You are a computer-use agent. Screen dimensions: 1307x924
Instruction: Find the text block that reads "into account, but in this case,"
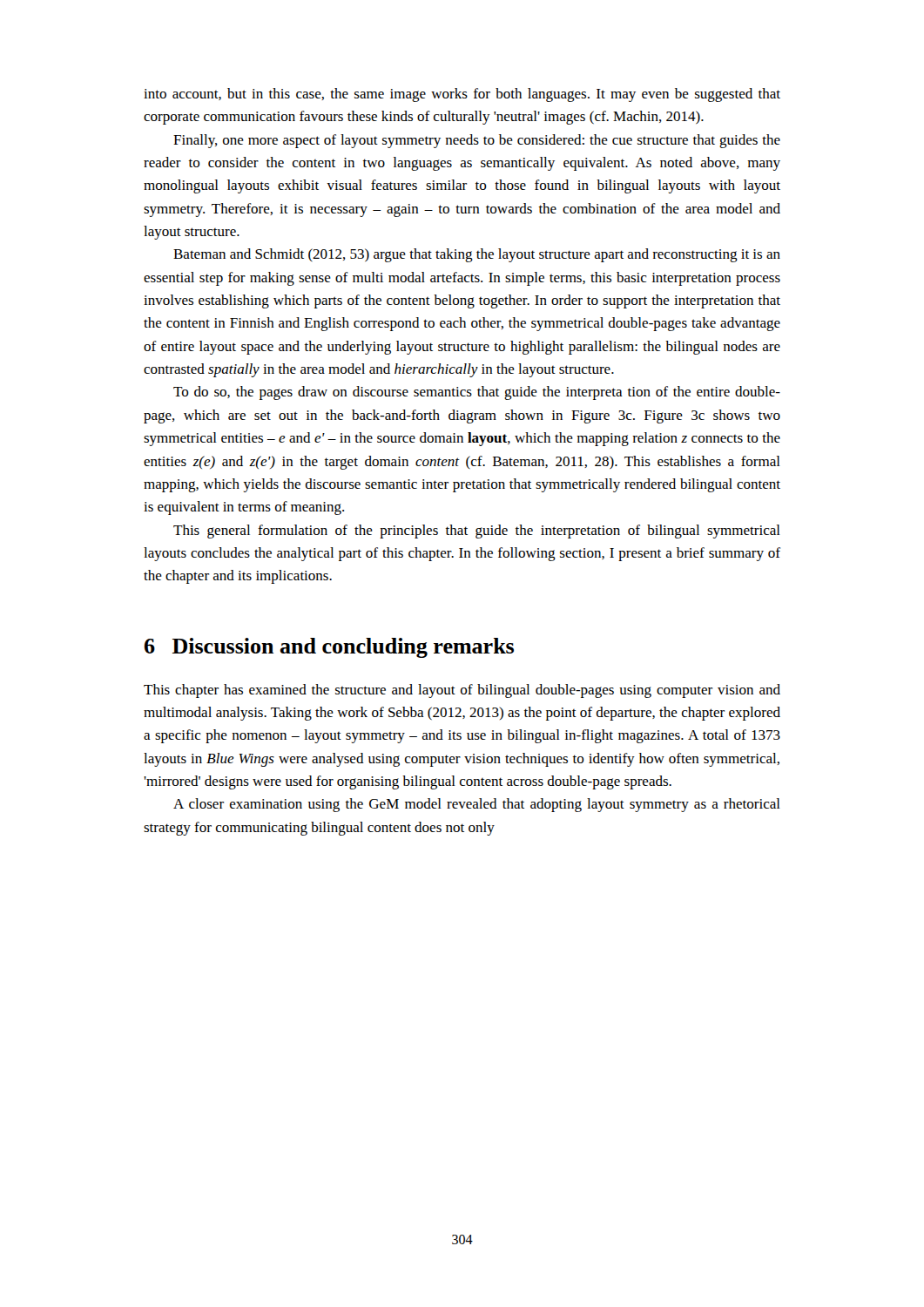[x=462, y=335]
